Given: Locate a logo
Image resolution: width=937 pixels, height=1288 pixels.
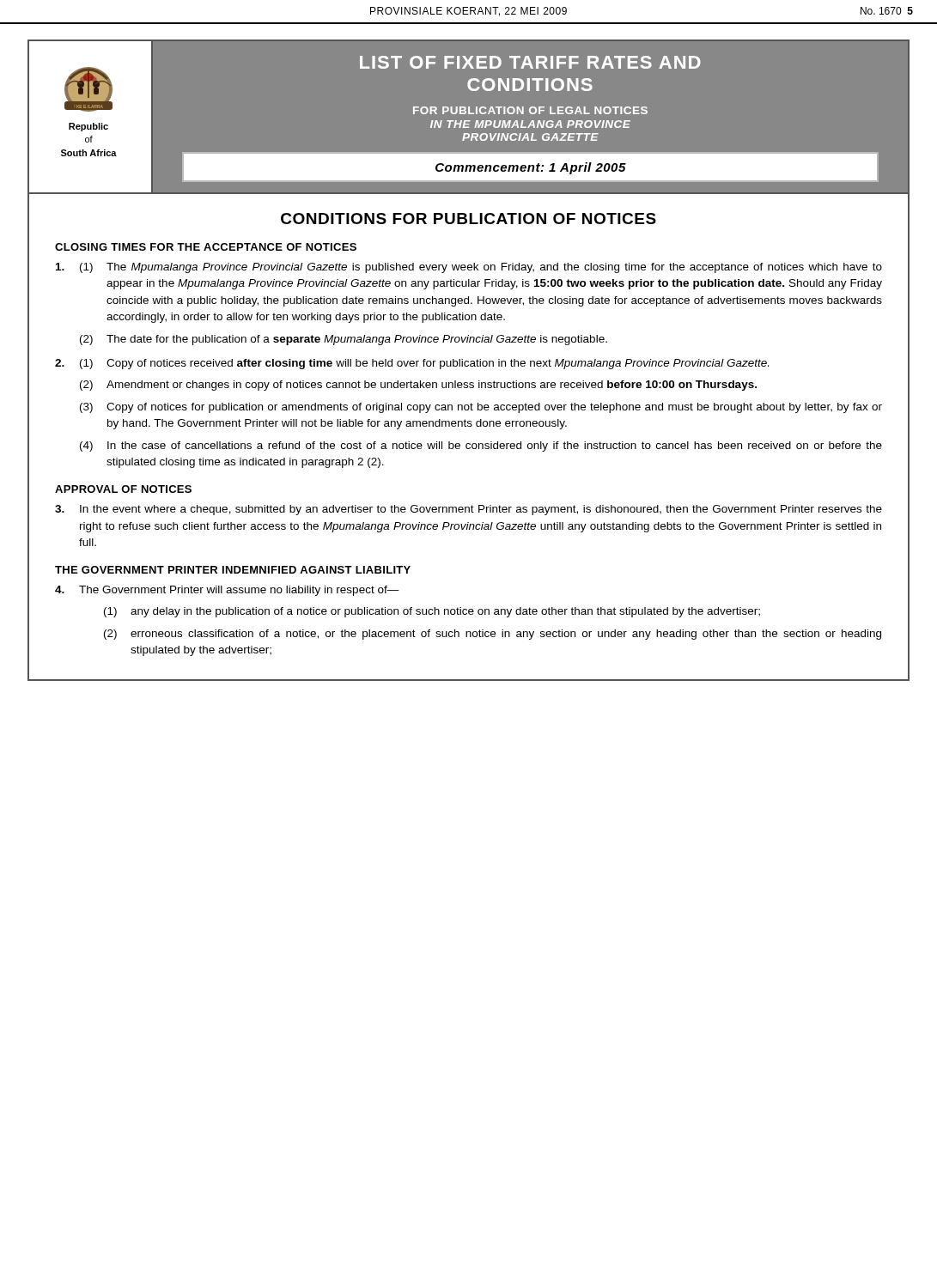Looking at the screenshot, I should click(x=88, y=84).
